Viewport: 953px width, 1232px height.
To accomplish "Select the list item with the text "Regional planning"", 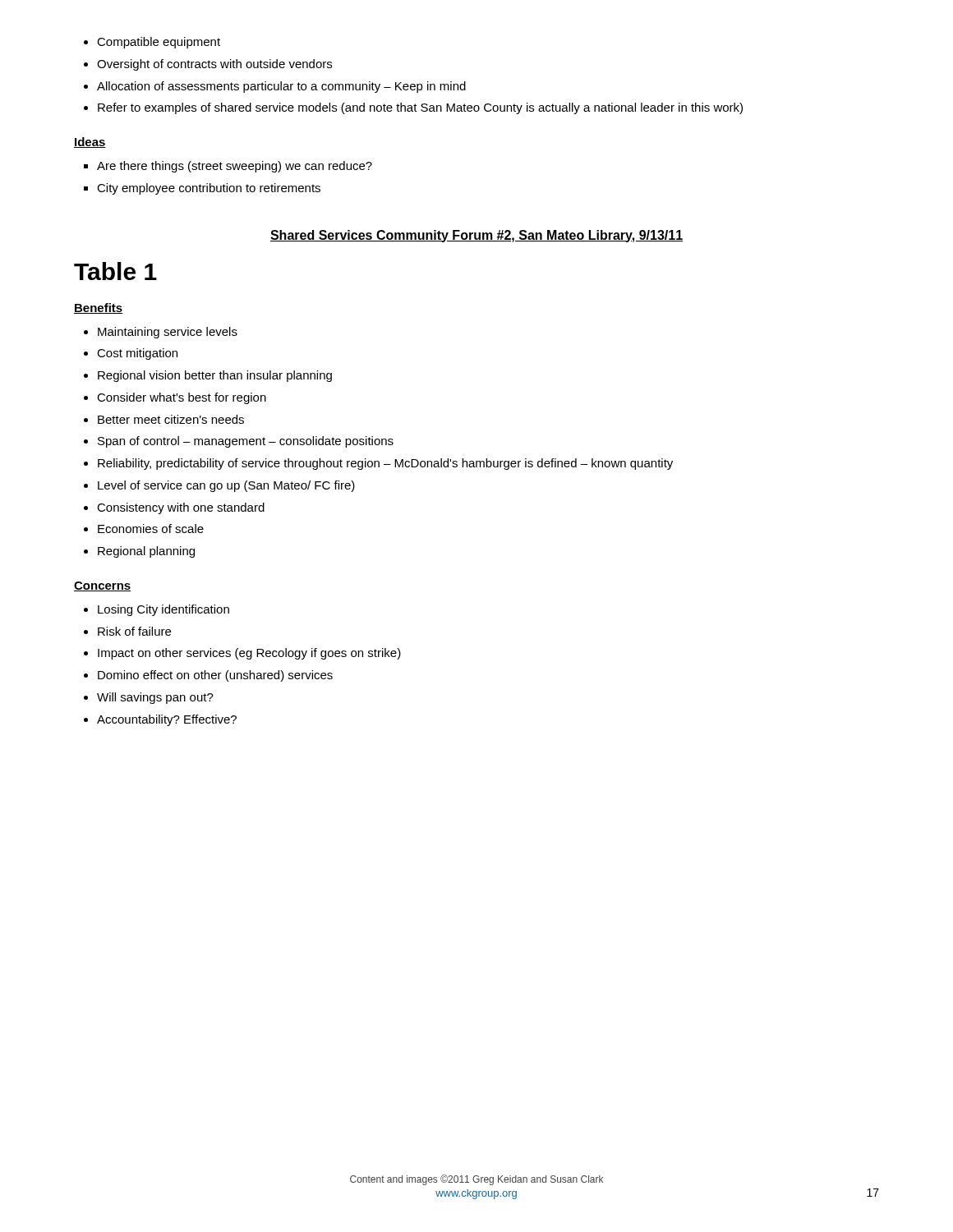I will (x=146, y=551).
